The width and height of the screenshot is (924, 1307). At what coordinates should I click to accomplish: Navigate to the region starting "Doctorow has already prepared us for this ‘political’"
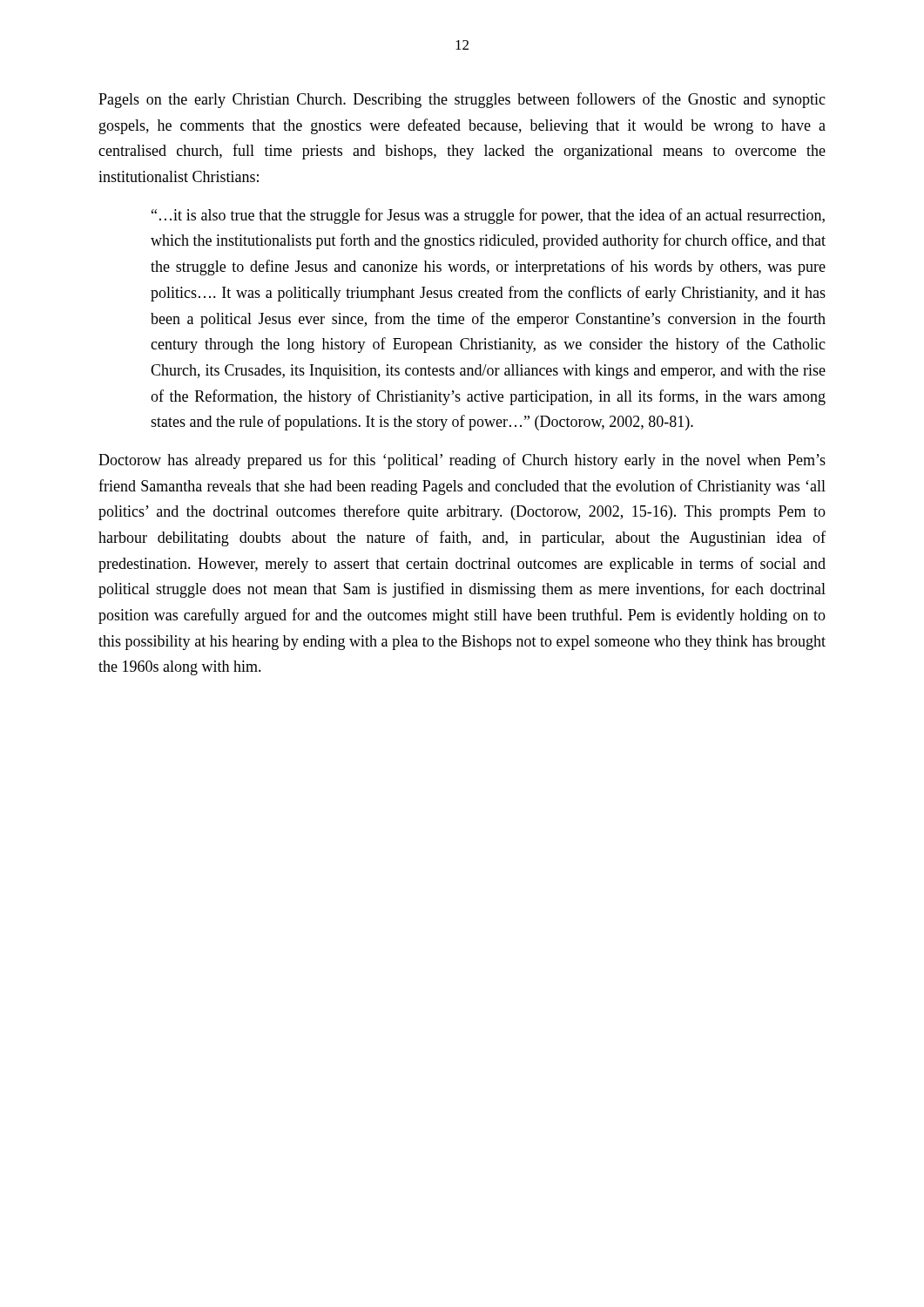(x=462, y=564)
